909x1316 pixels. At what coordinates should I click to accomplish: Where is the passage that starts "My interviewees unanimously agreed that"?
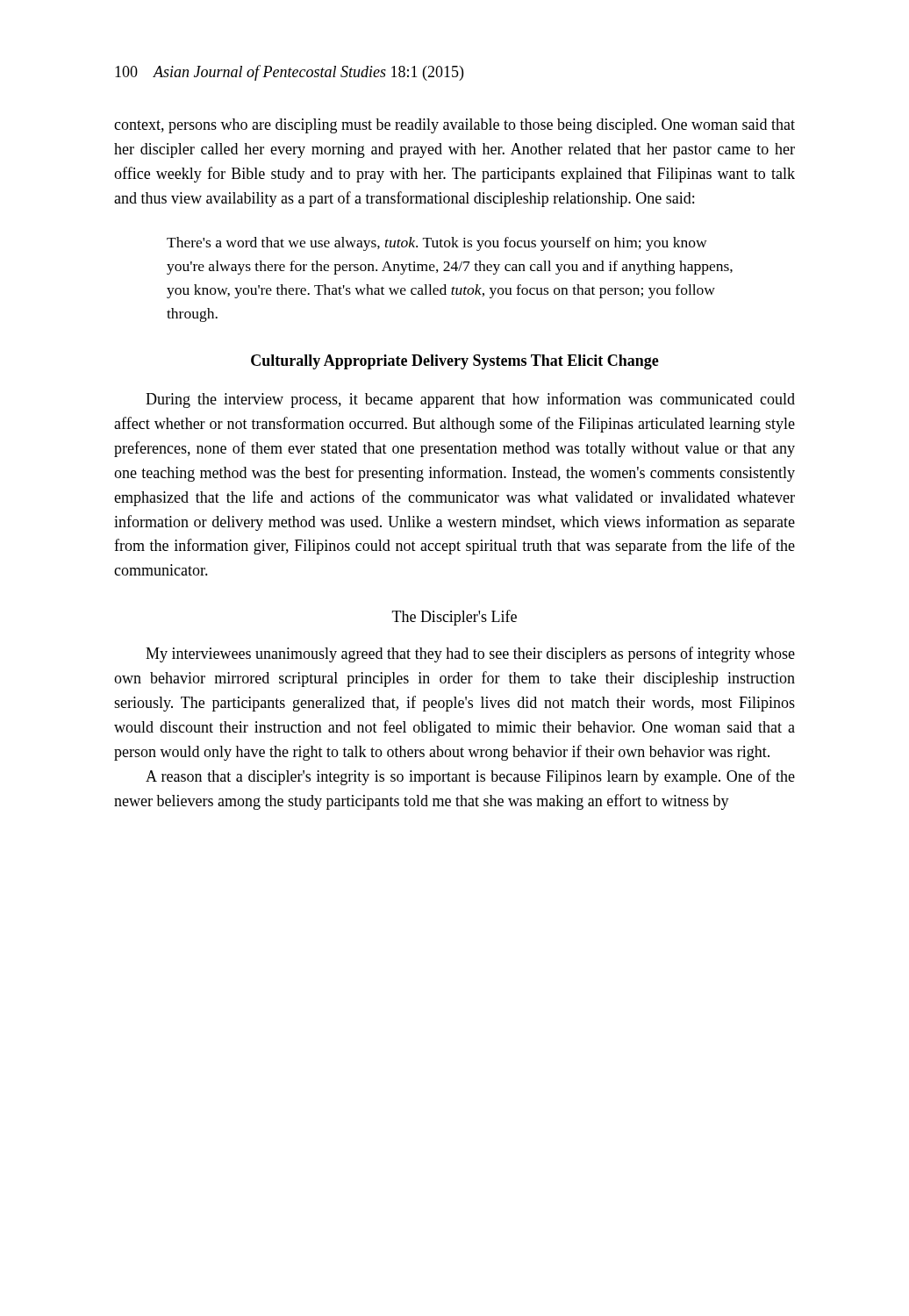pos(454,703)
